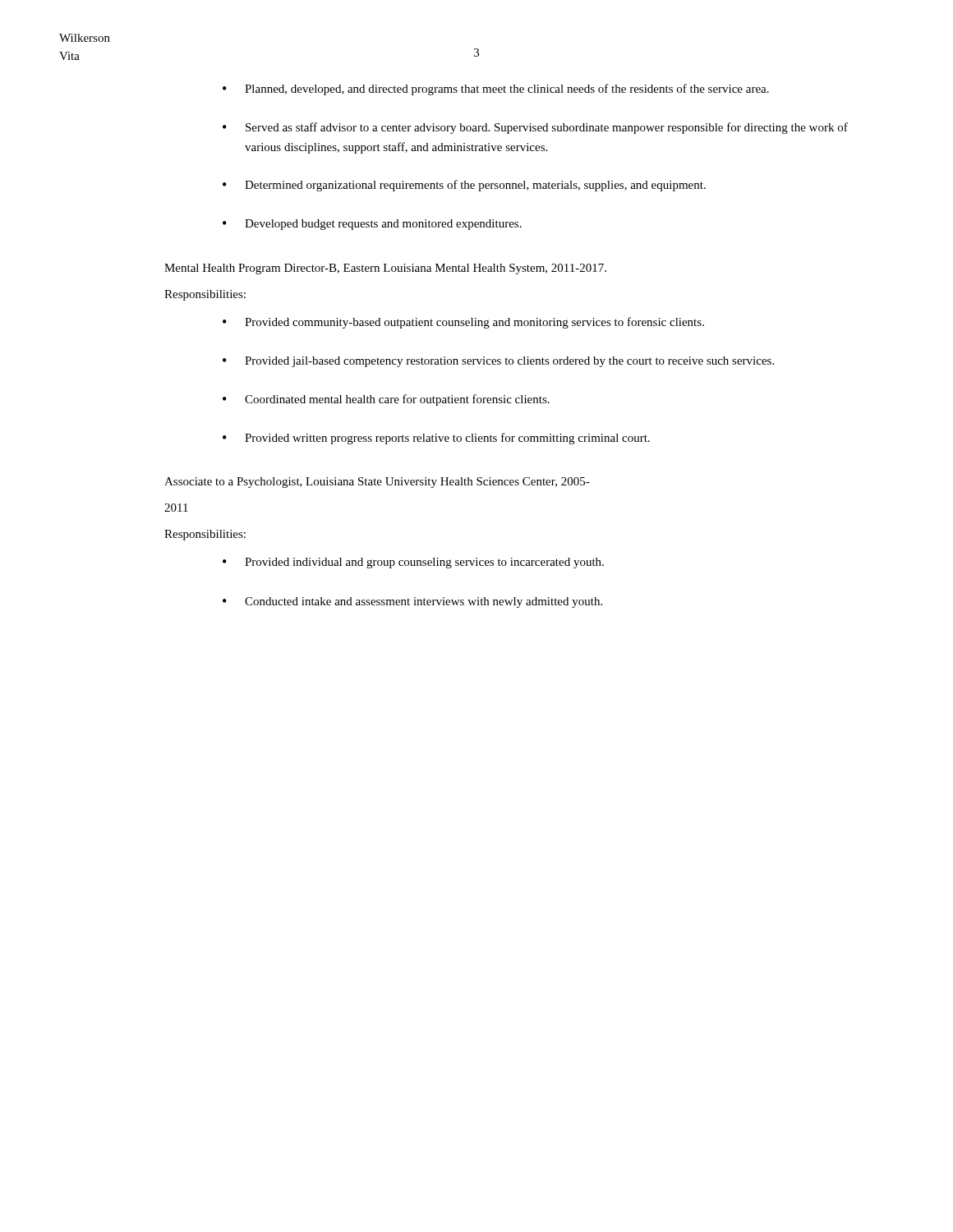Locate the block starting "• Provided community-based outpatient counseling and monitoring services"
The image size is (953, 1232).
(x=550, y=322)
